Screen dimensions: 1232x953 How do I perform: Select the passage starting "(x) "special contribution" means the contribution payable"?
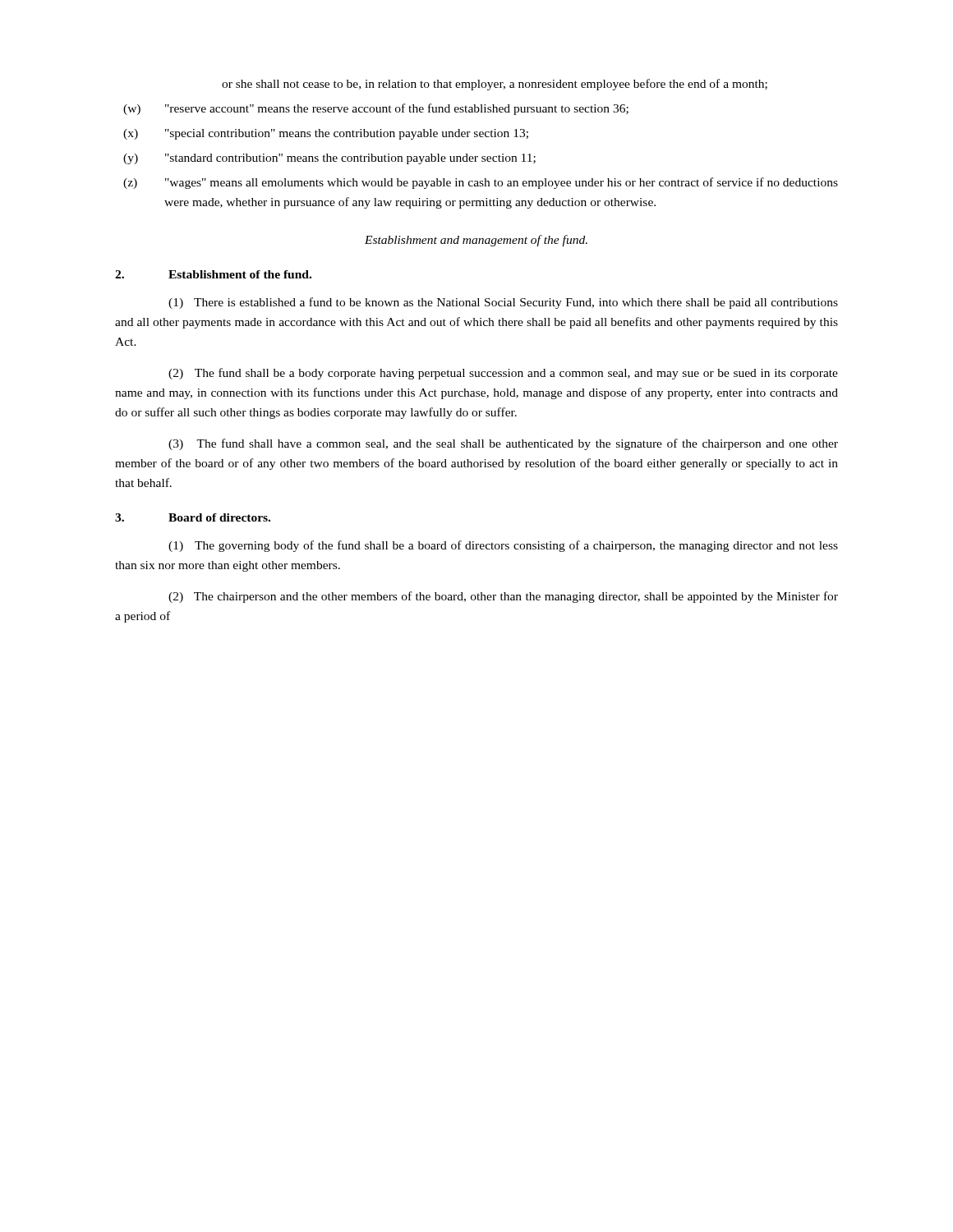pos(476,133)
